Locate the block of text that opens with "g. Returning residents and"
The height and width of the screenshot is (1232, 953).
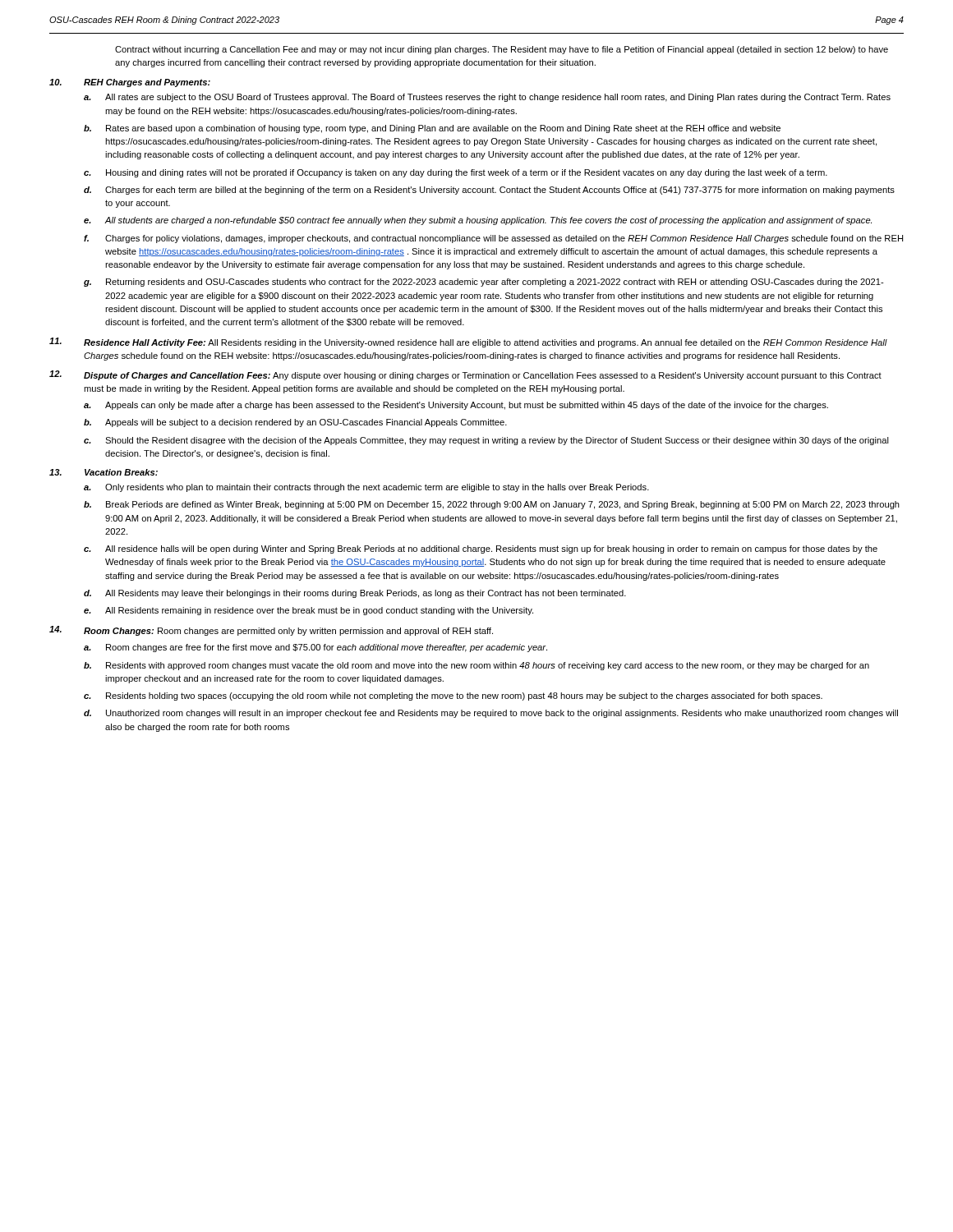point(494,302)
